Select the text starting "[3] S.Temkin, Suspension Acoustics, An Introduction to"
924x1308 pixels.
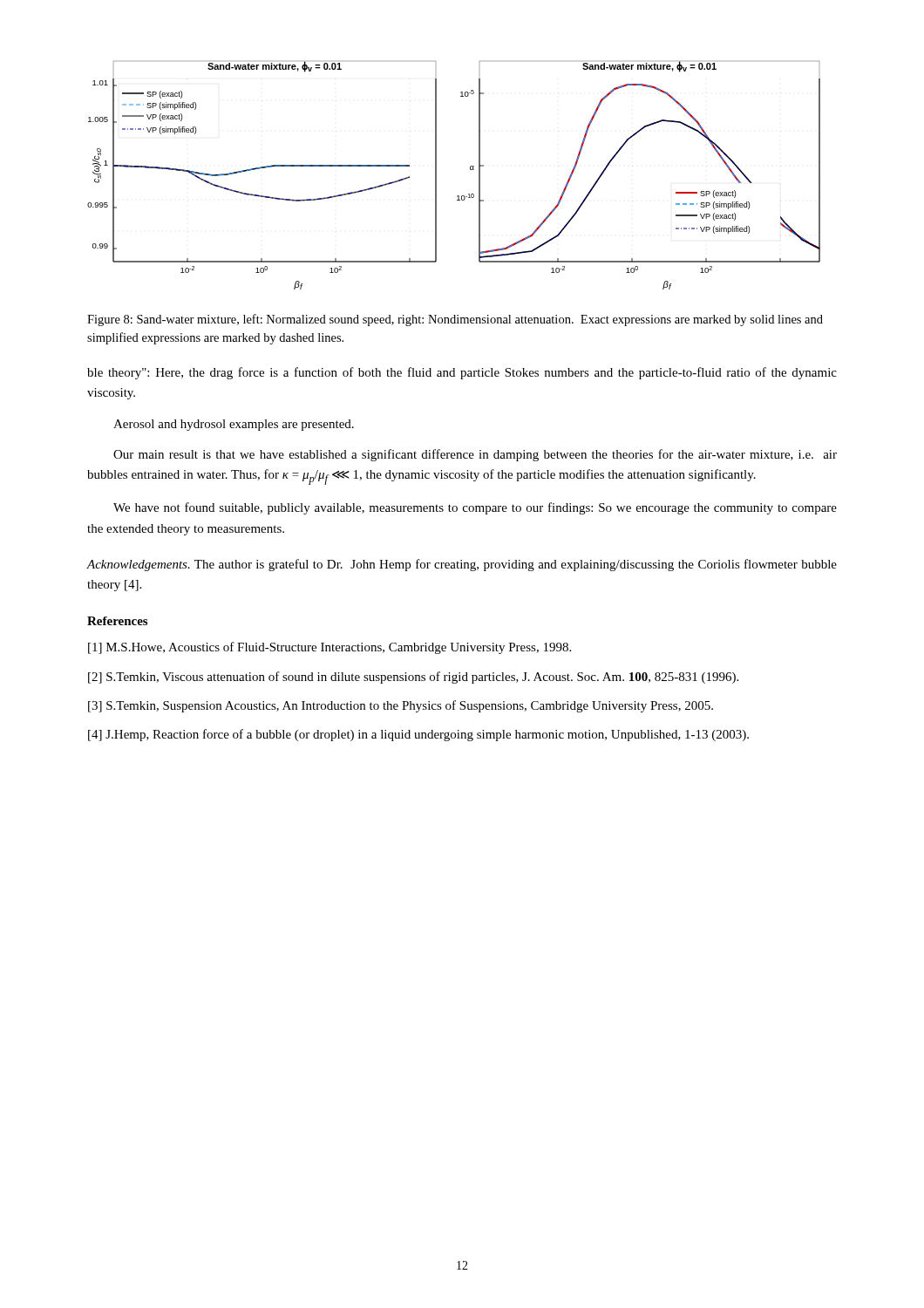tap(401, 705)
